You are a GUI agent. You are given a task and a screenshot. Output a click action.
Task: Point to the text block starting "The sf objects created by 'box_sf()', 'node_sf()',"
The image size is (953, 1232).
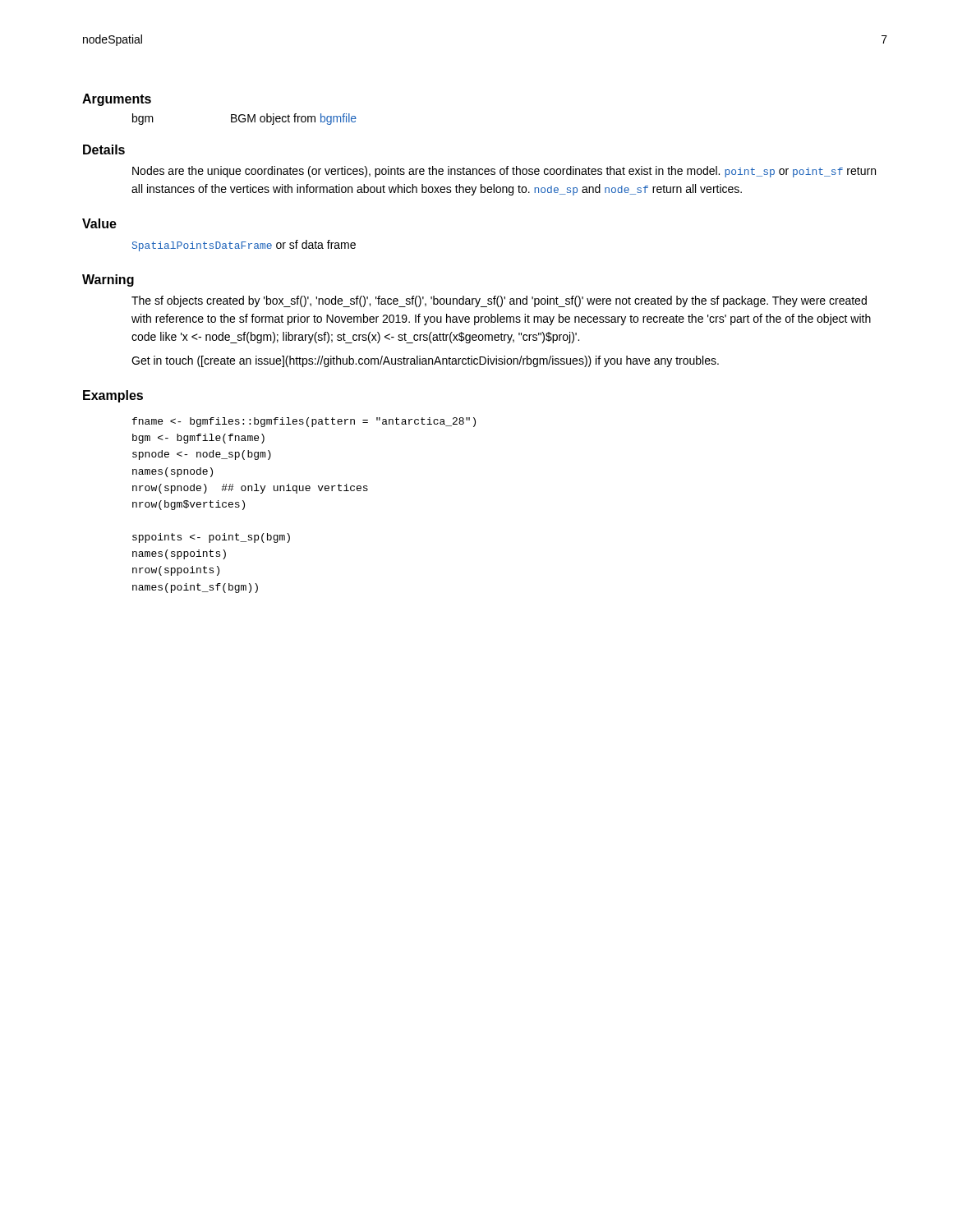(x=501, y=319)
